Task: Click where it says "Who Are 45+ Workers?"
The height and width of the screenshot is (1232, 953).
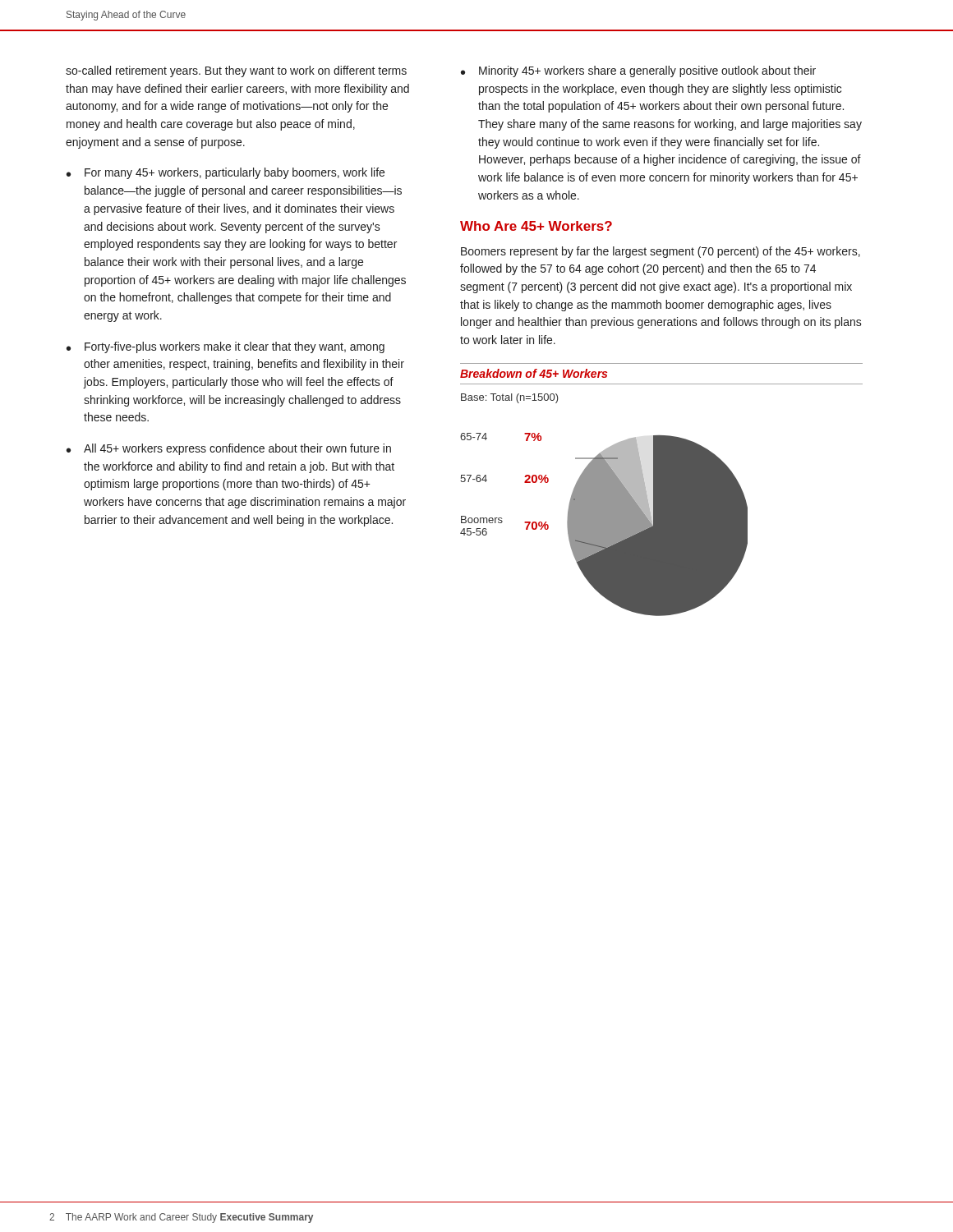Action: (536, 226)
